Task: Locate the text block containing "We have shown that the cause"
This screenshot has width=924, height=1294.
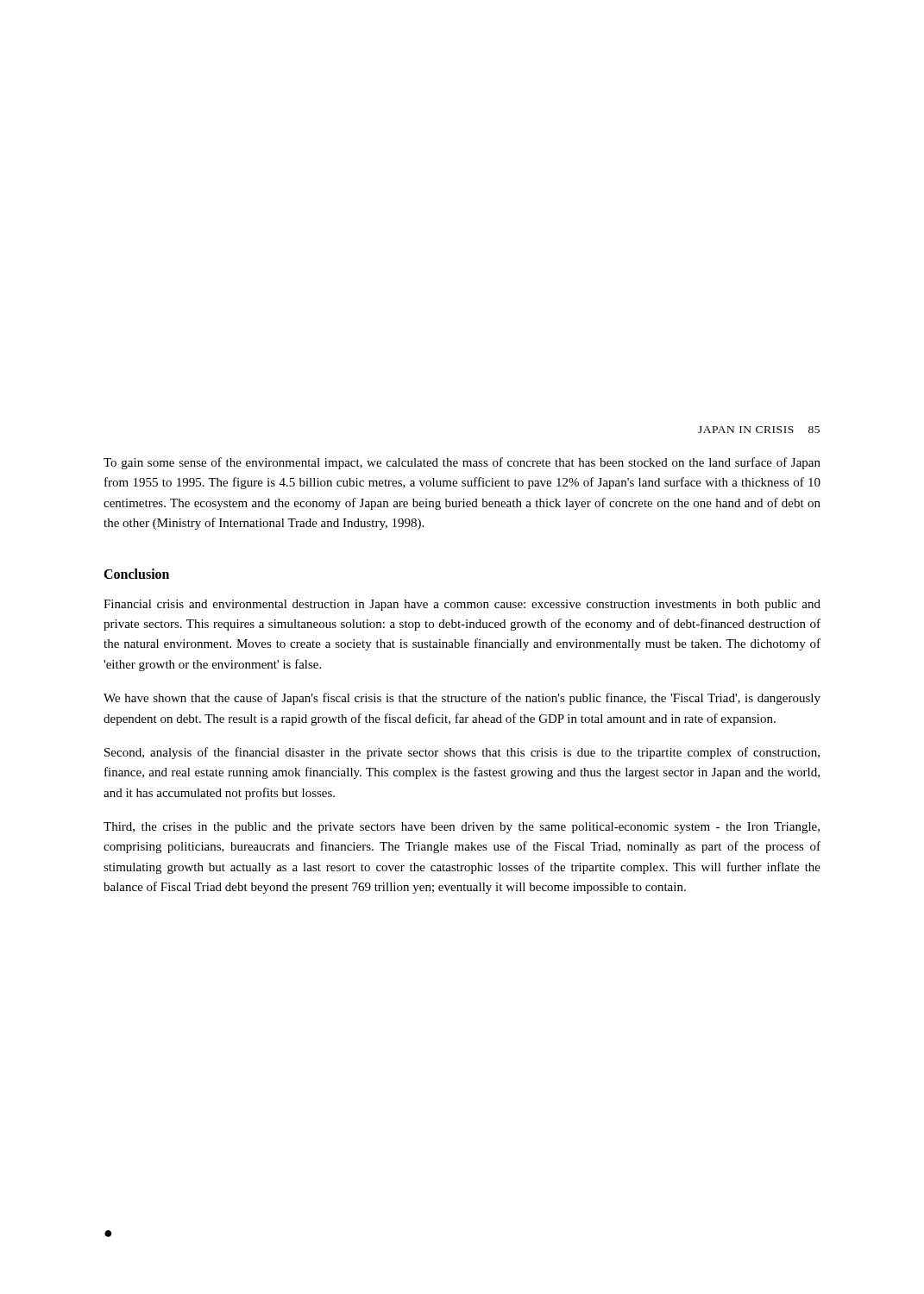Action: 462,708
